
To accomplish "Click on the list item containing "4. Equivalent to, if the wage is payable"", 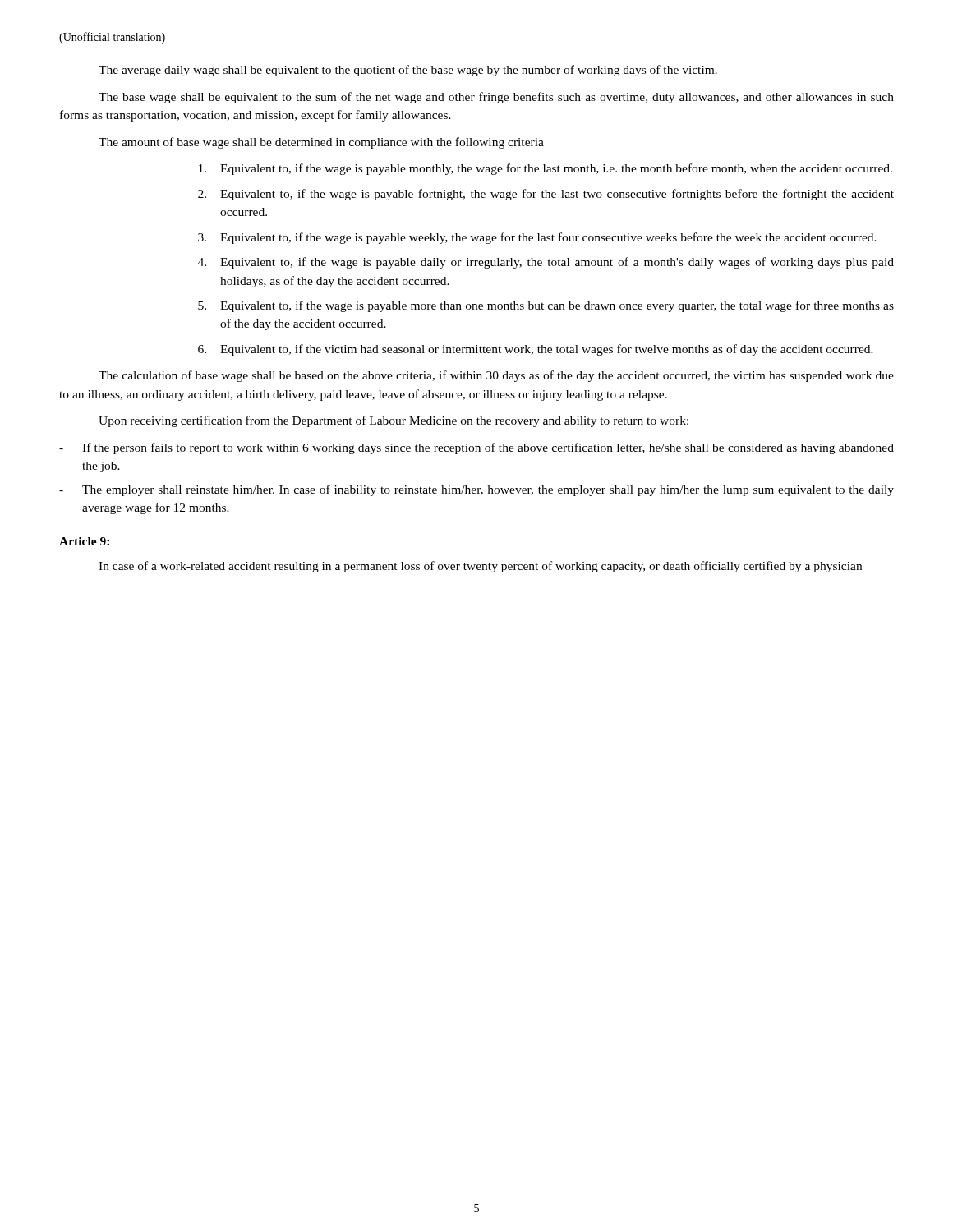I will pyautogui.click(x=476, y=271).
